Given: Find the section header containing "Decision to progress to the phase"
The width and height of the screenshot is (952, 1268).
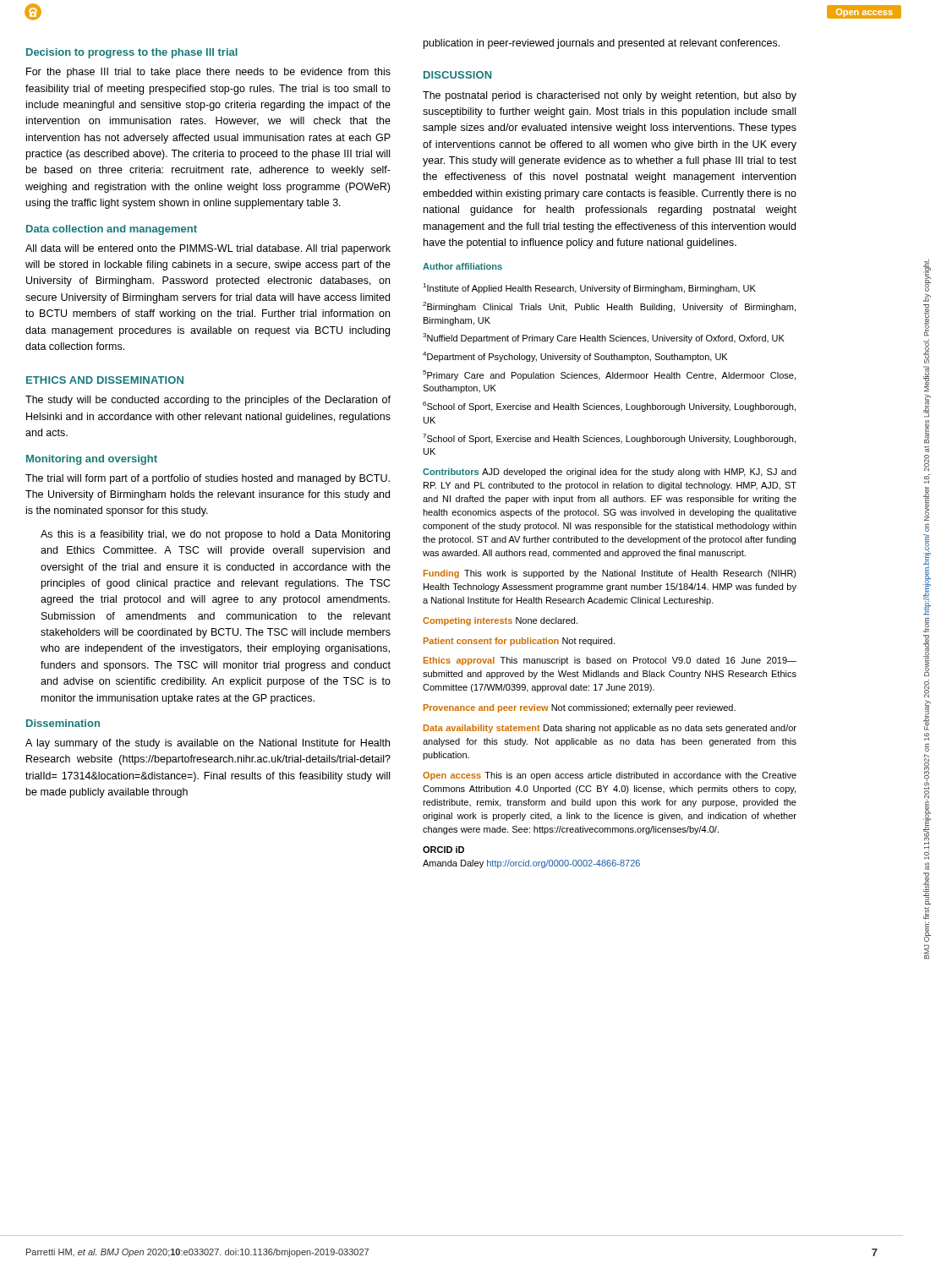Looking at the screenshot, I should (x=208, y=52).
